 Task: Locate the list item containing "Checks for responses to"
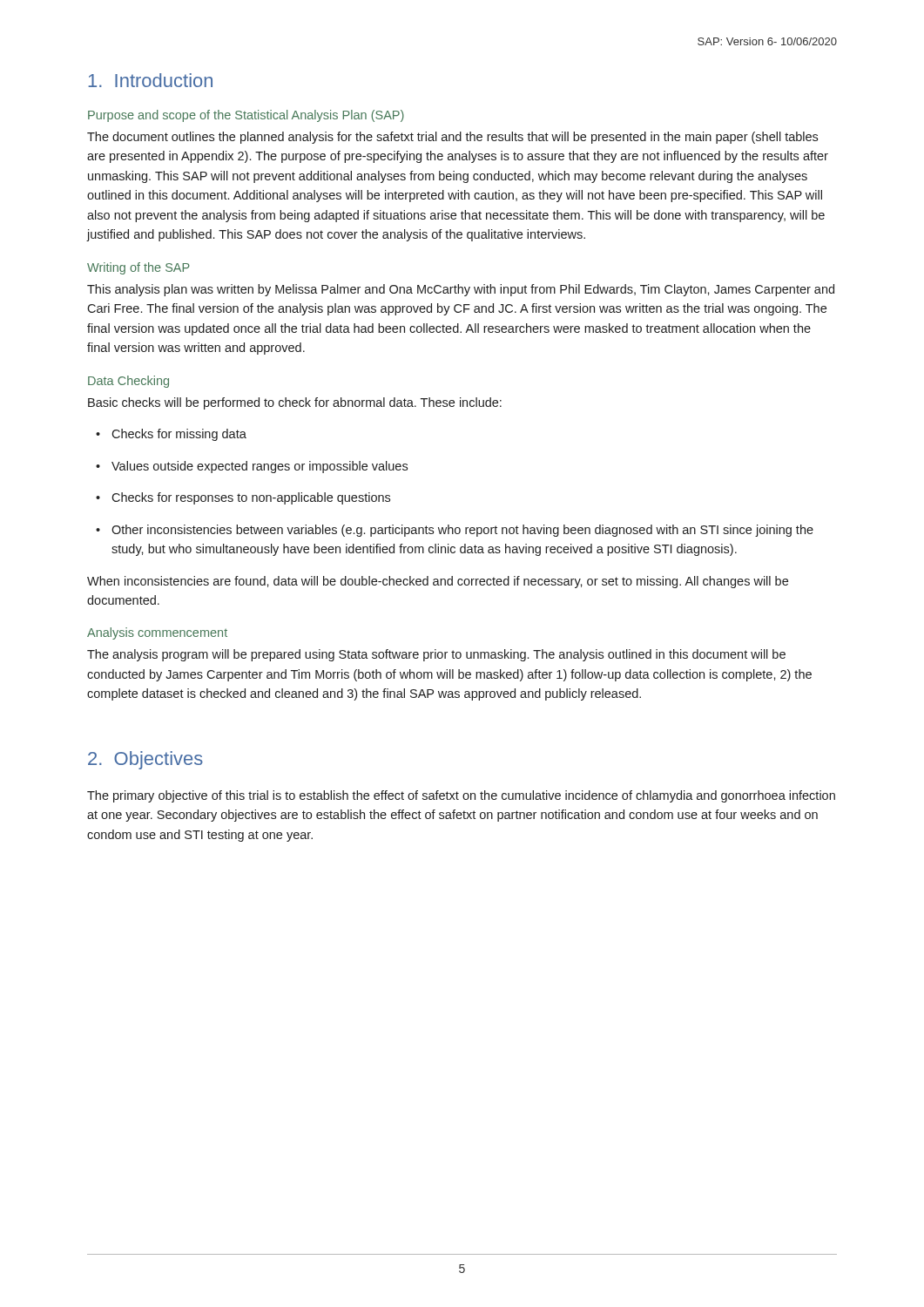(243, 498)
